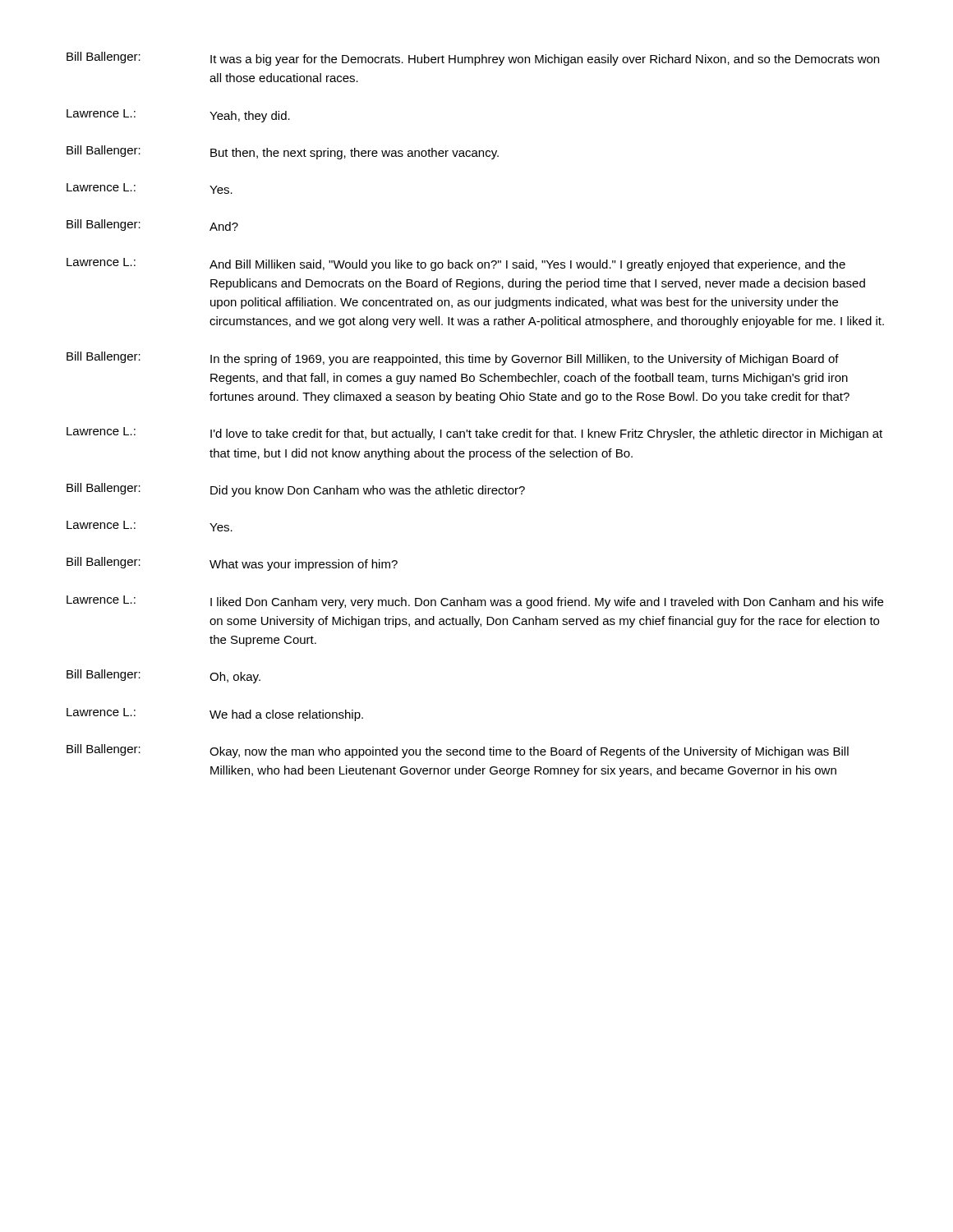Select the text block starting "Lawrence L.: I liked Don Canham very, very"
Screen dimensions: 1232x953
476,620
